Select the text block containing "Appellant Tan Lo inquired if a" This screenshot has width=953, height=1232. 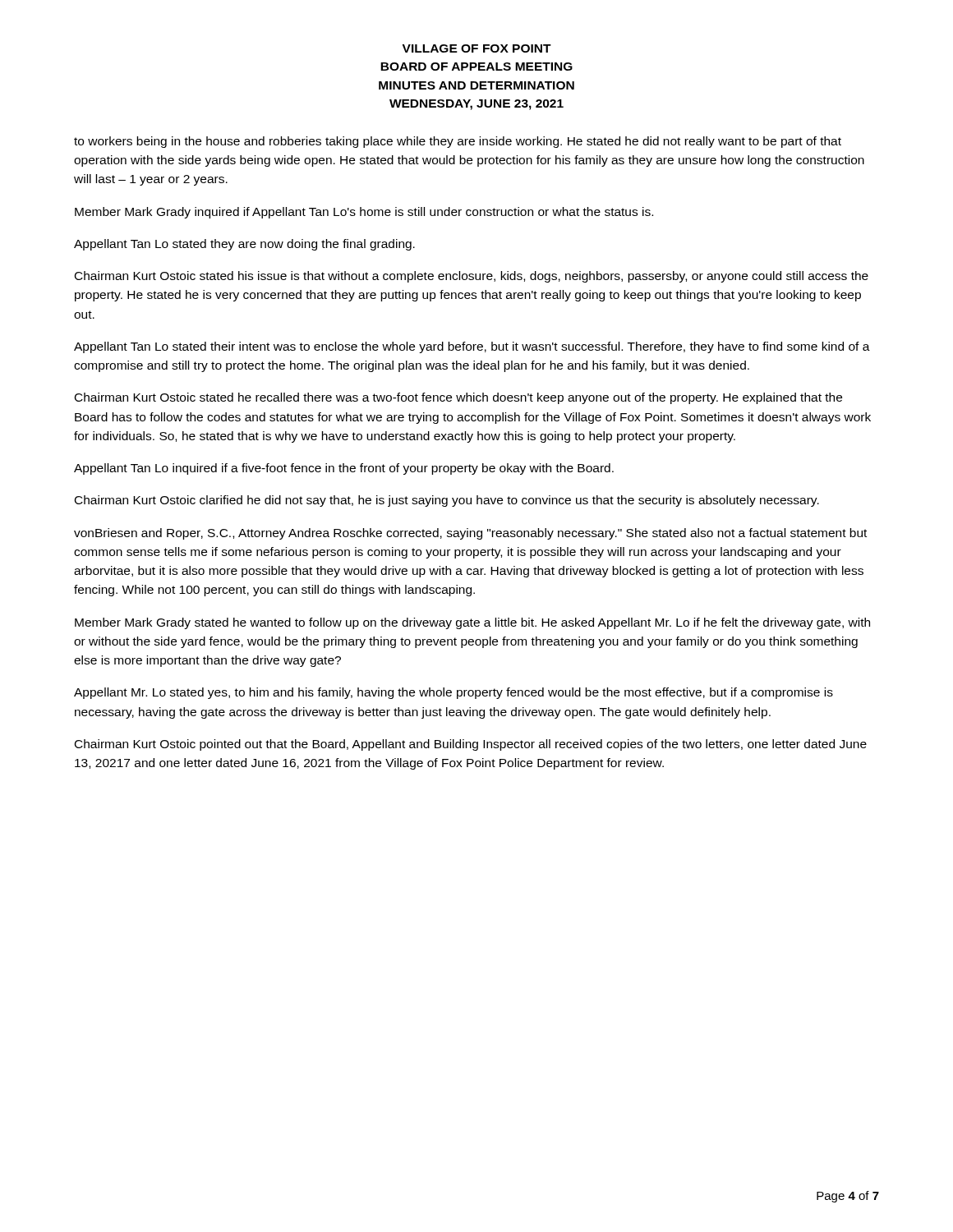coord(344,468)
